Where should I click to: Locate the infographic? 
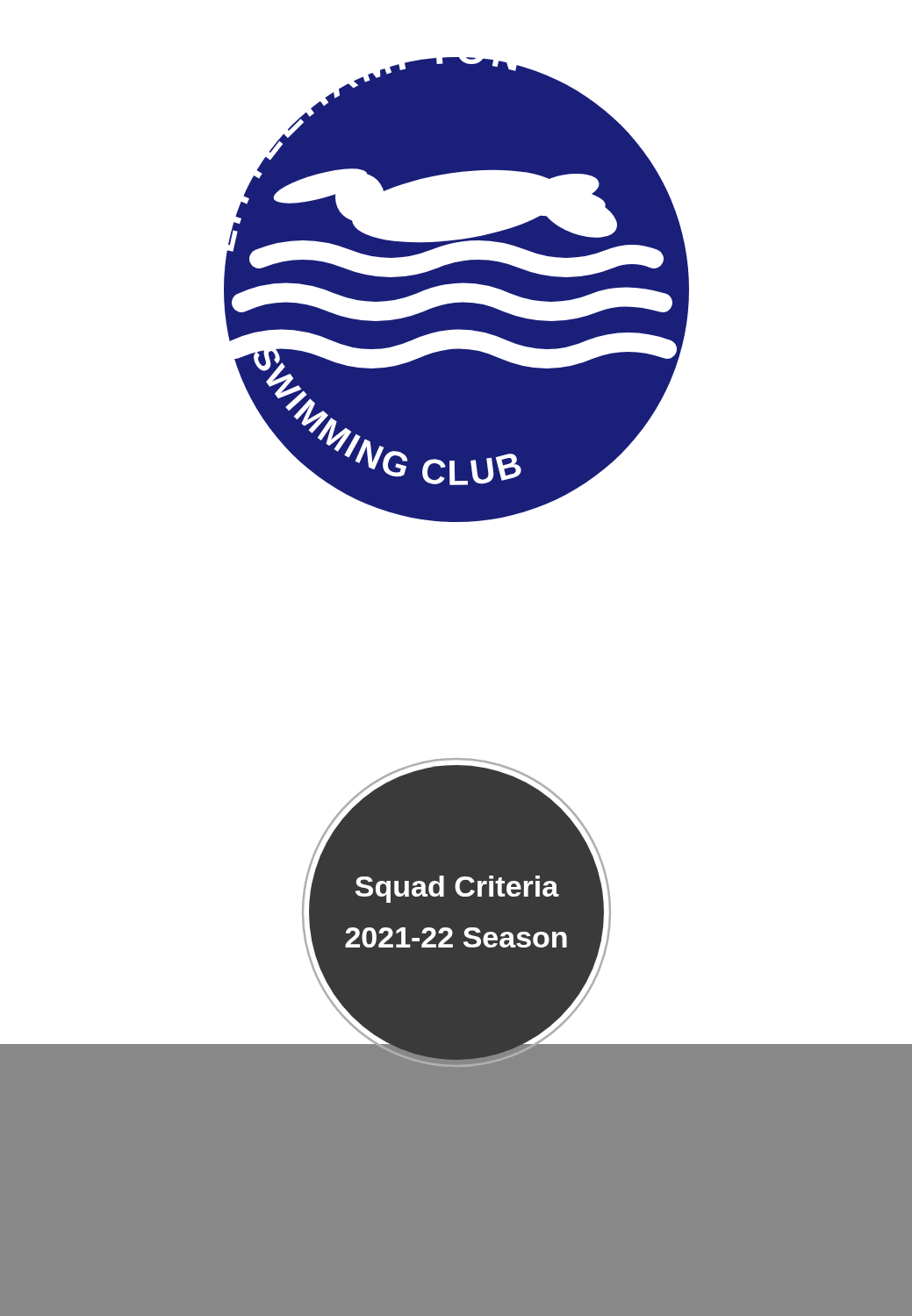pyautogui.click(x=456, y=912)
